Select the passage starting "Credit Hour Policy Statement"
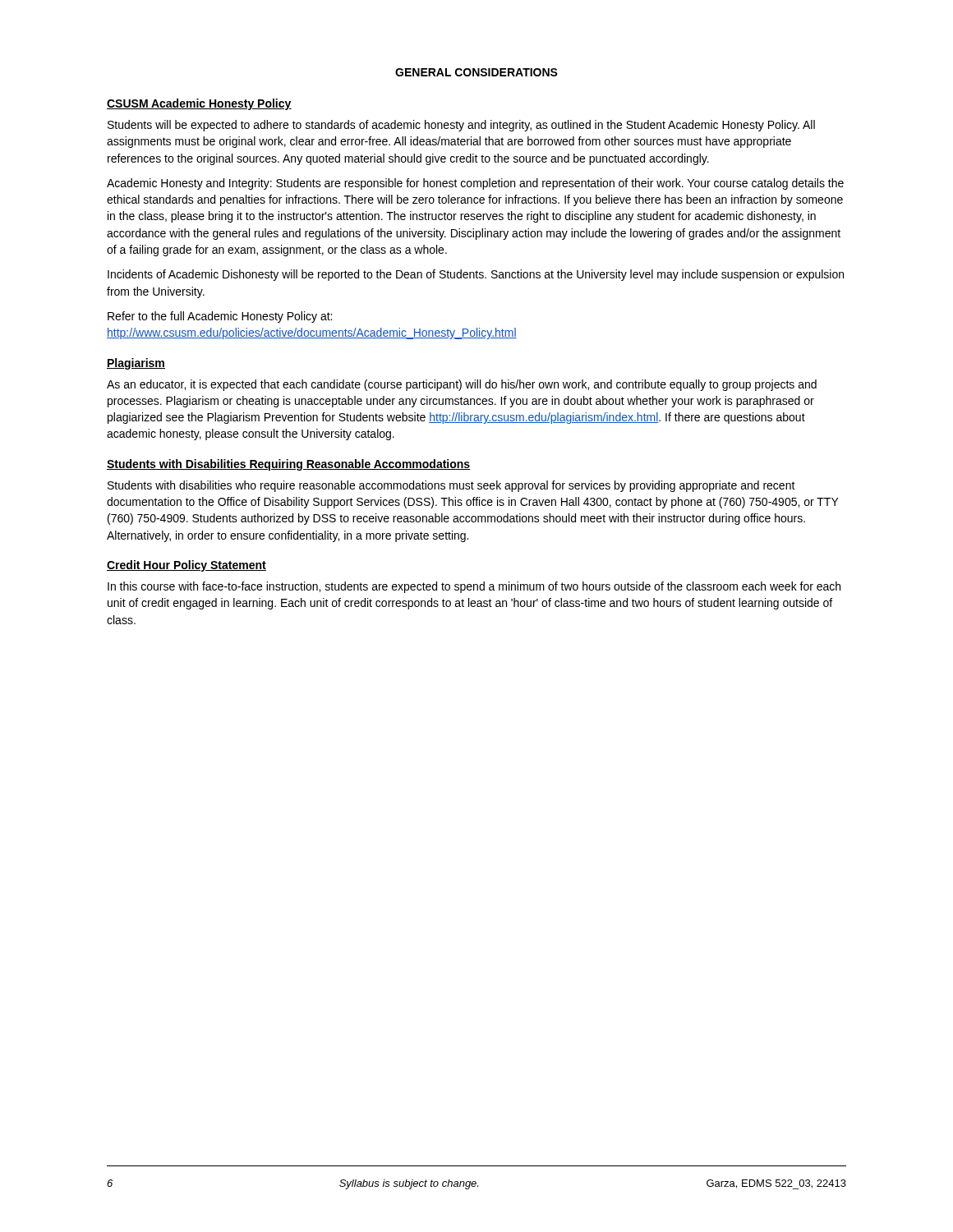Screen dimensions: 1232x953 click(x=186, y=565)
